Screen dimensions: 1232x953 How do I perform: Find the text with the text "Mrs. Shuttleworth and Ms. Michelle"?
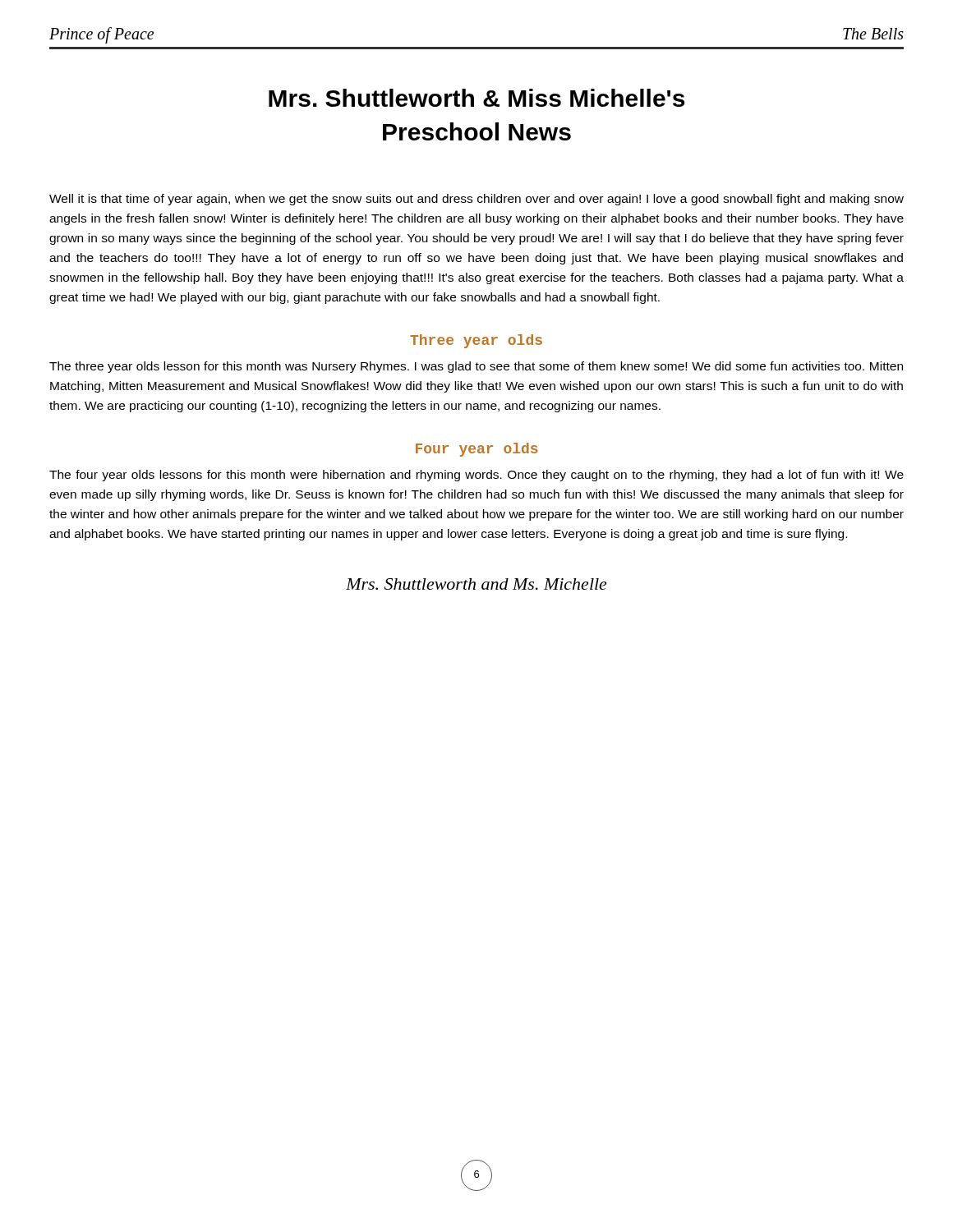click(x=476, y=584)
